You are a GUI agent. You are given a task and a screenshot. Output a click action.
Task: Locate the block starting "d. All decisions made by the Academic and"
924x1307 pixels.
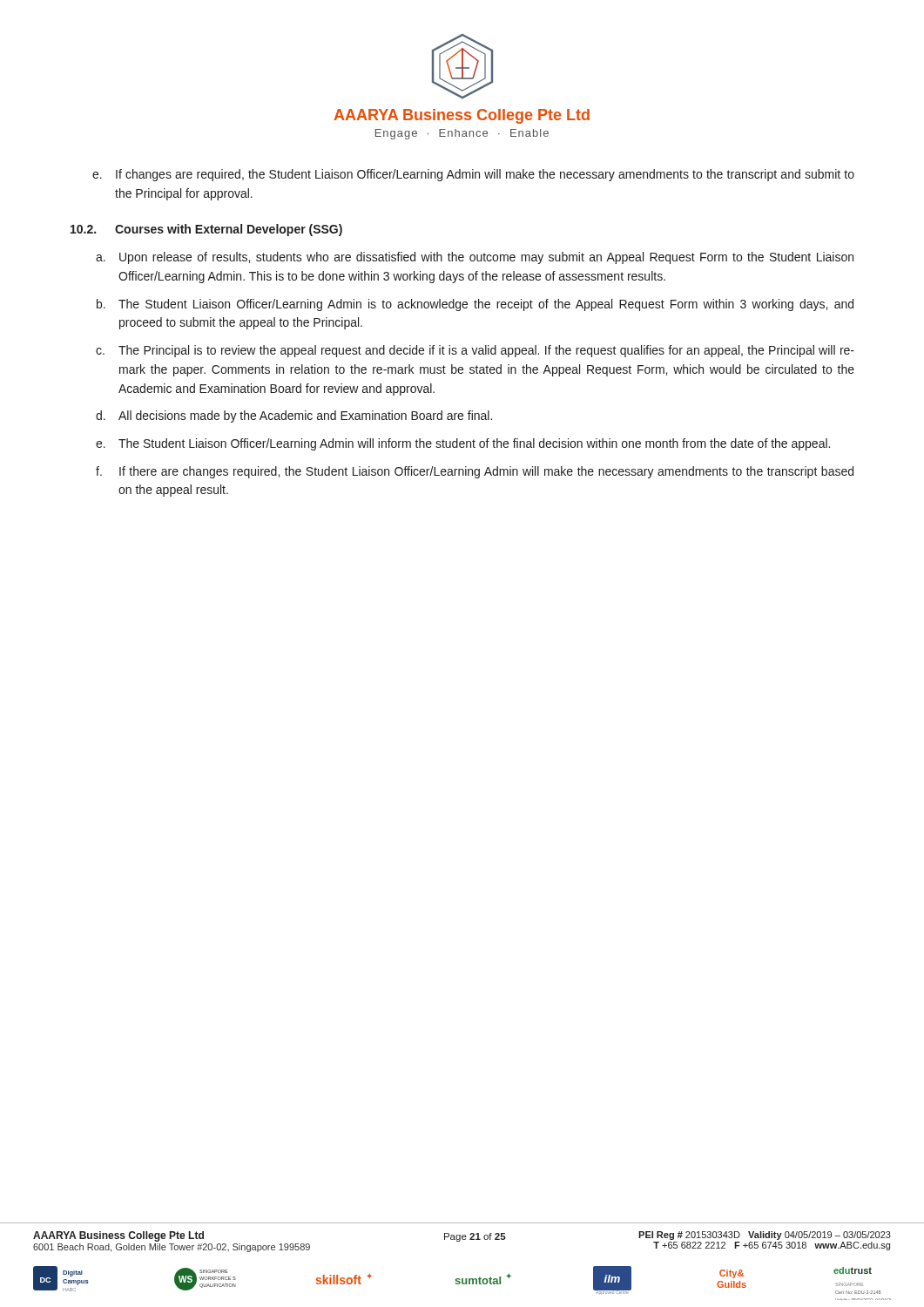475,417
